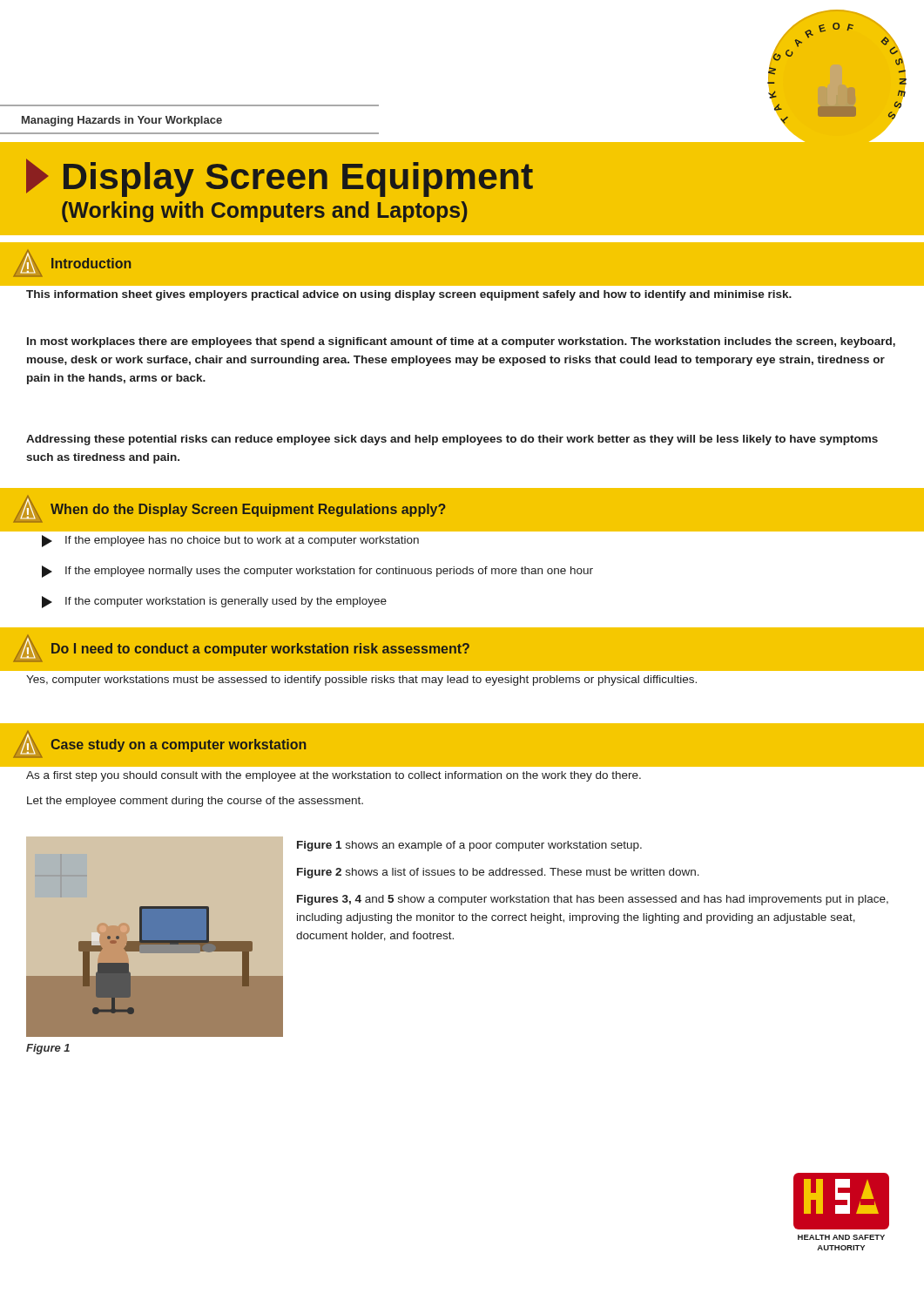Find the section header that says "! Do I need"
This screenshot has width=924, height=1307.
[241, 649]
